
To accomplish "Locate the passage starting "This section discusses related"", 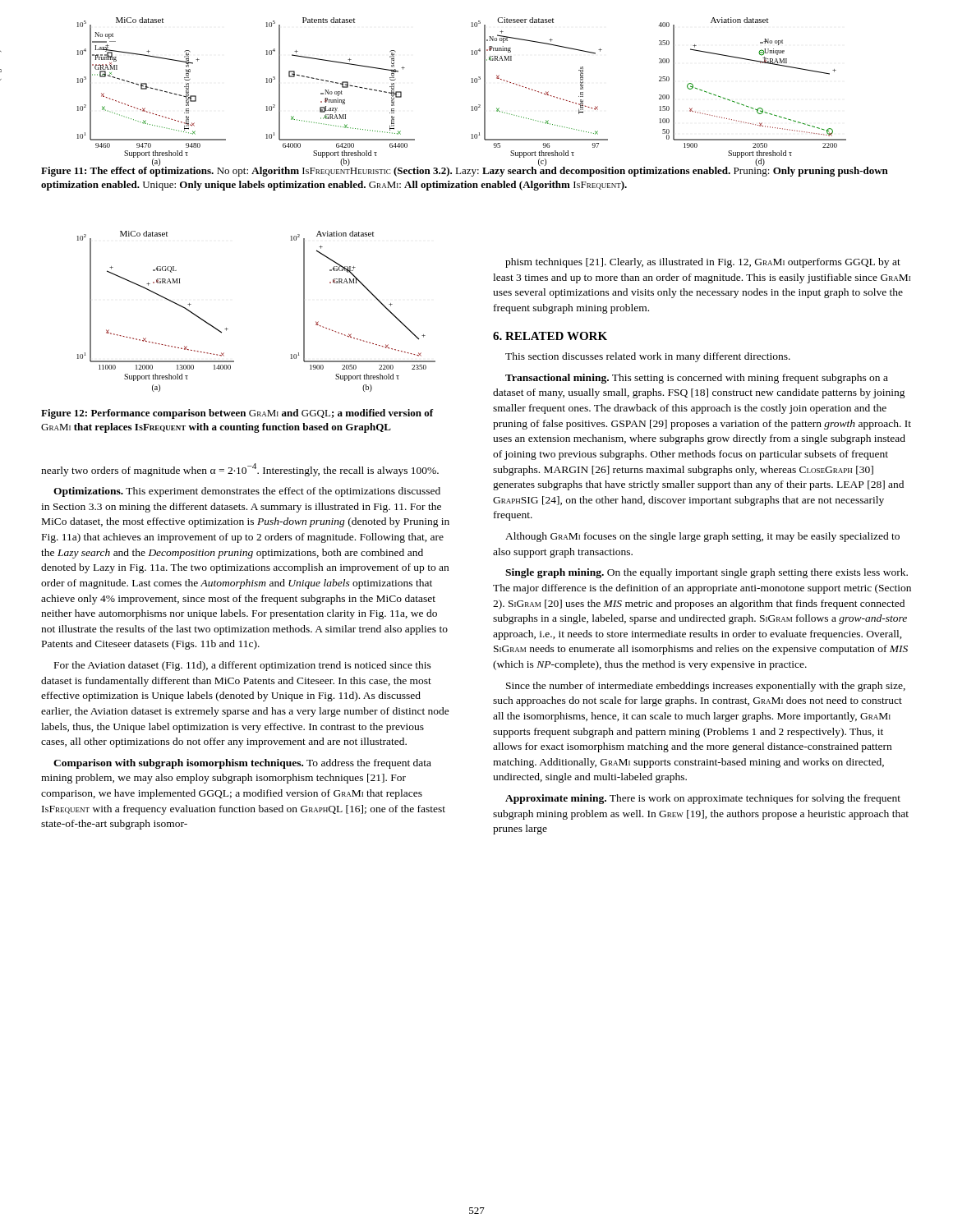I will [x=648, y=356].
